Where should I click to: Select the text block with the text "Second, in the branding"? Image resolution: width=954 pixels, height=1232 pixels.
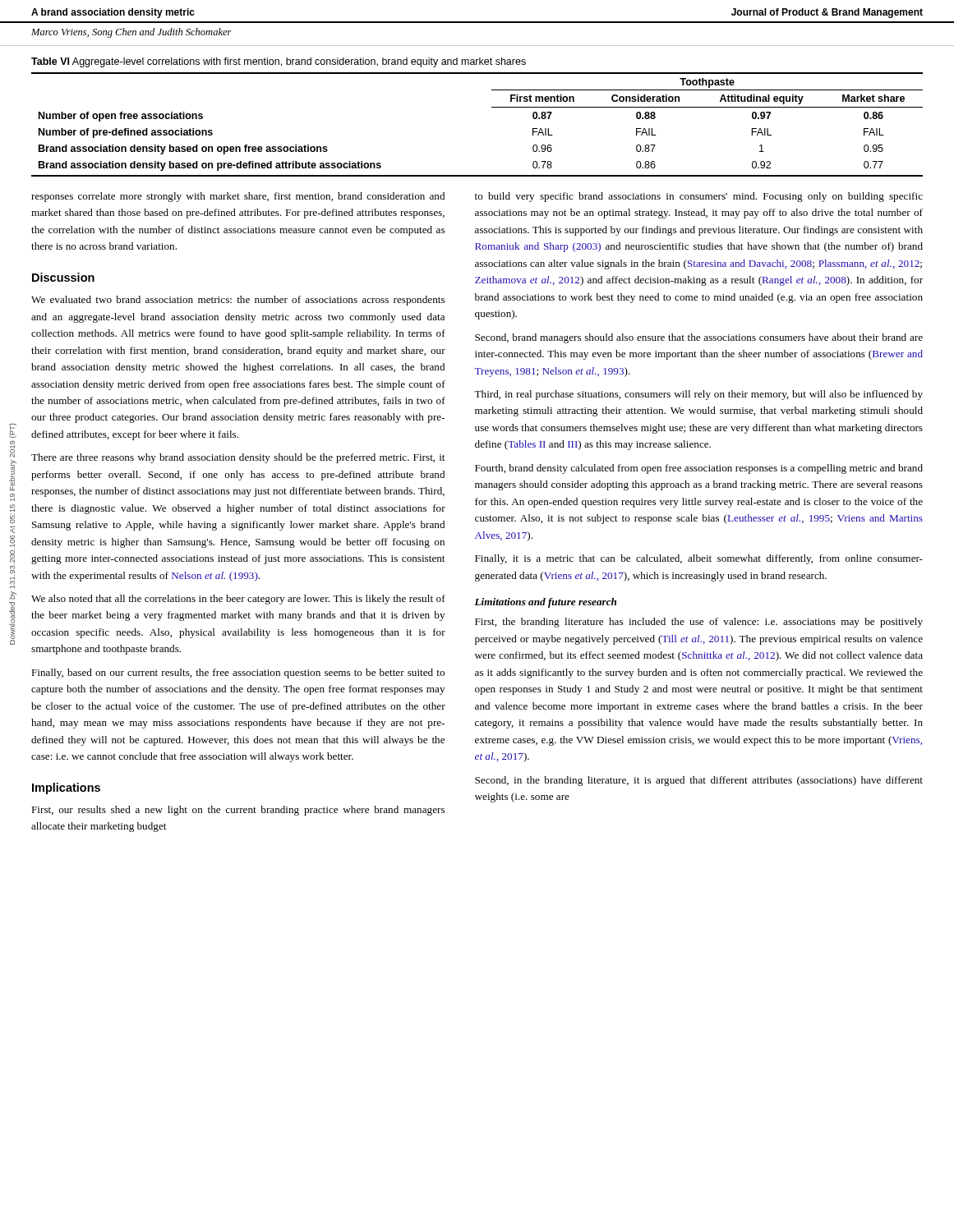click(699, 788)
